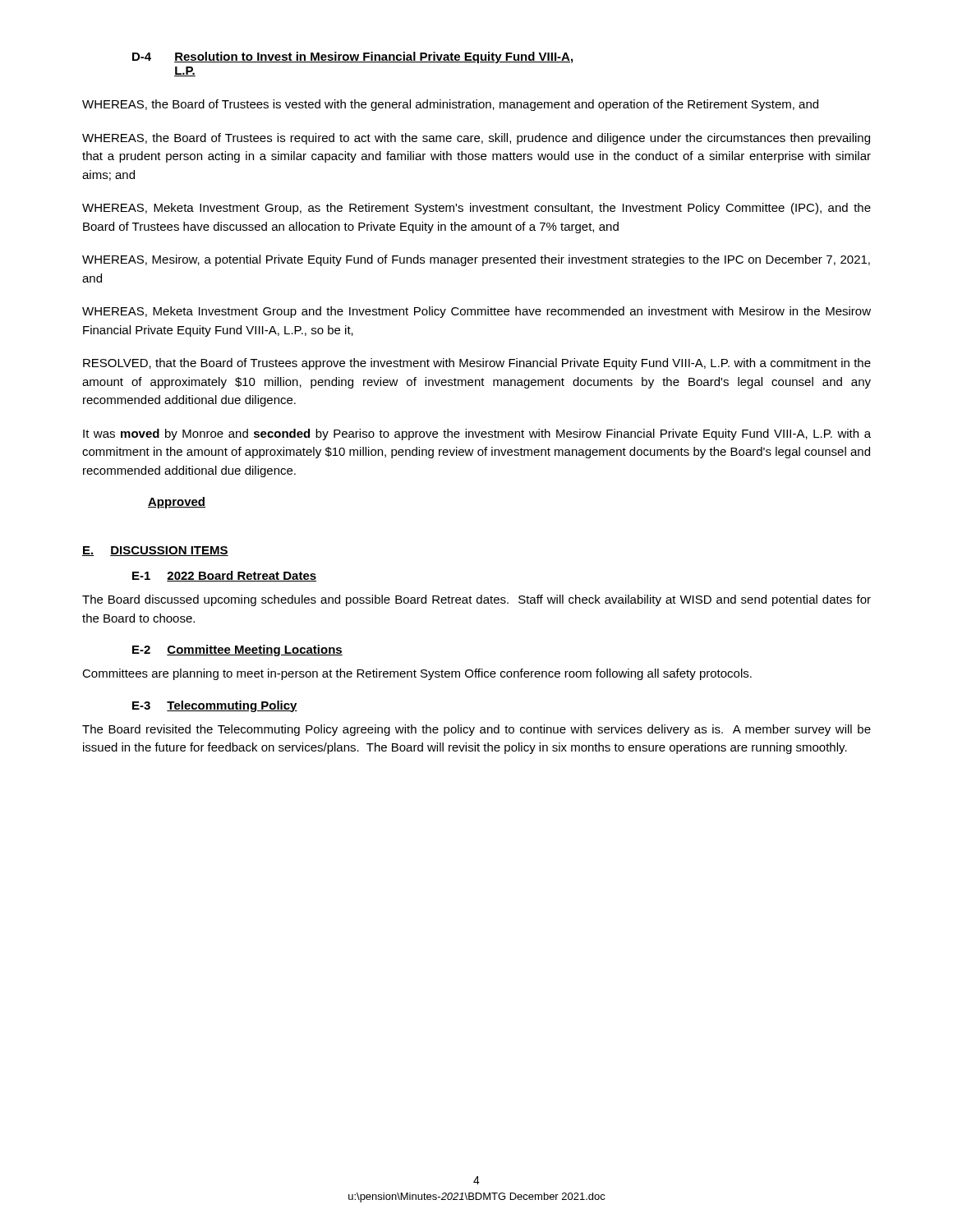The width and height of the screenshot is (953, 1232).
Task: Locate the text "E-2 Committee Meeting Locations"
Action: (237, 649)
